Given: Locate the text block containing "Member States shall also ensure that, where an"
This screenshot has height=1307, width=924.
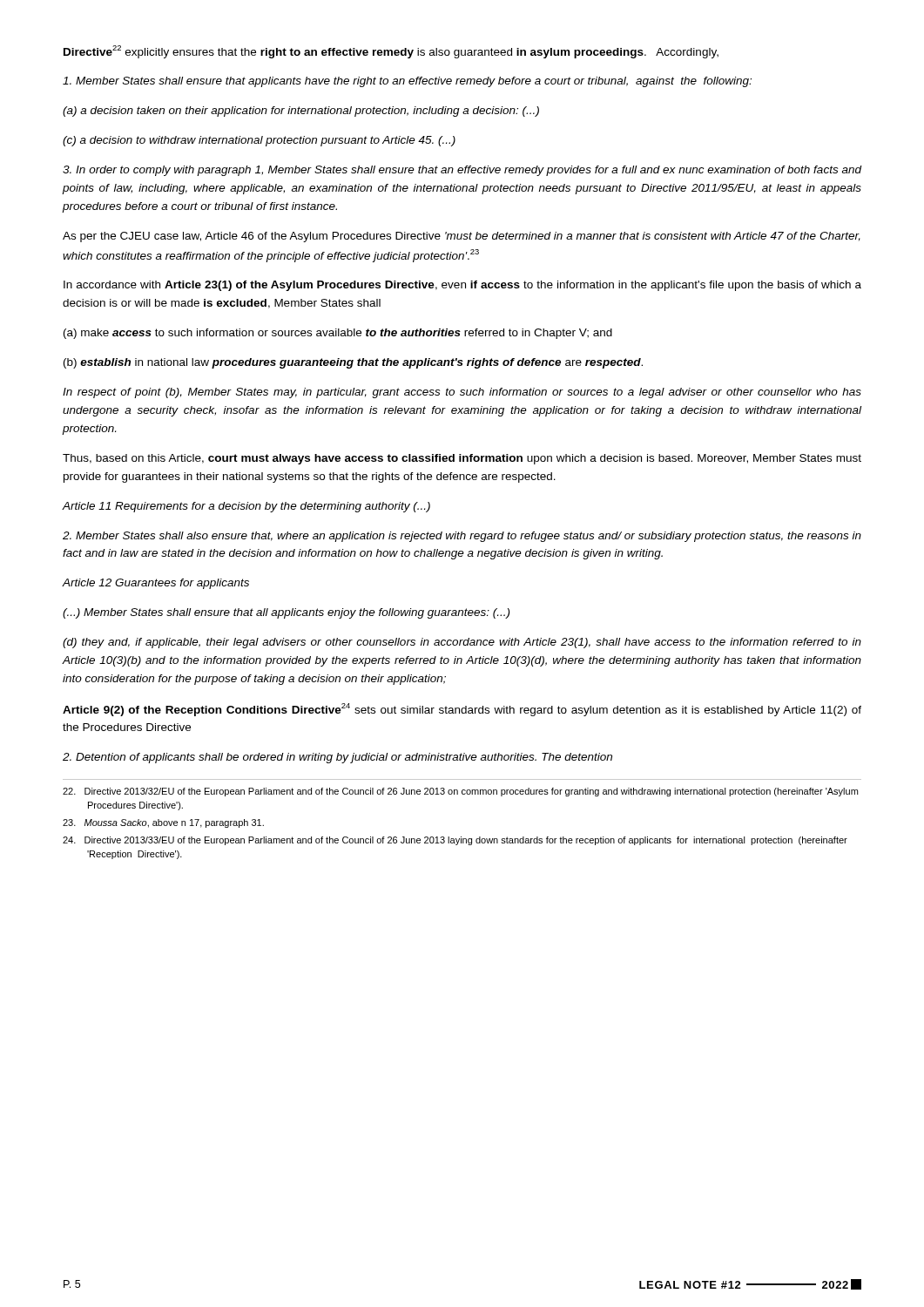Looking at the screenshot, I should point(462,544).
